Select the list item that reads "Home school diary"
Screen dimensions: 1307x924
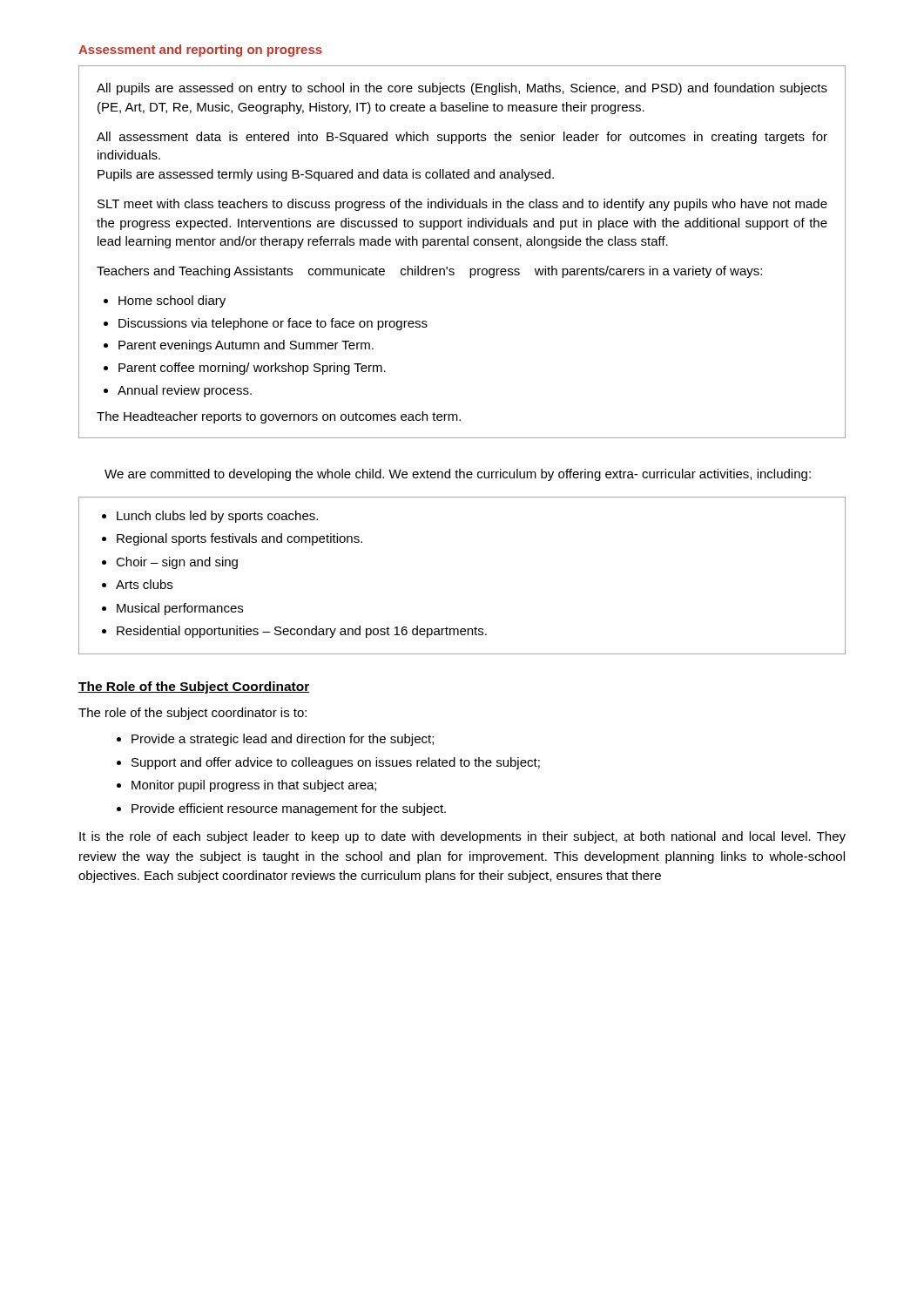click(172, 300)
